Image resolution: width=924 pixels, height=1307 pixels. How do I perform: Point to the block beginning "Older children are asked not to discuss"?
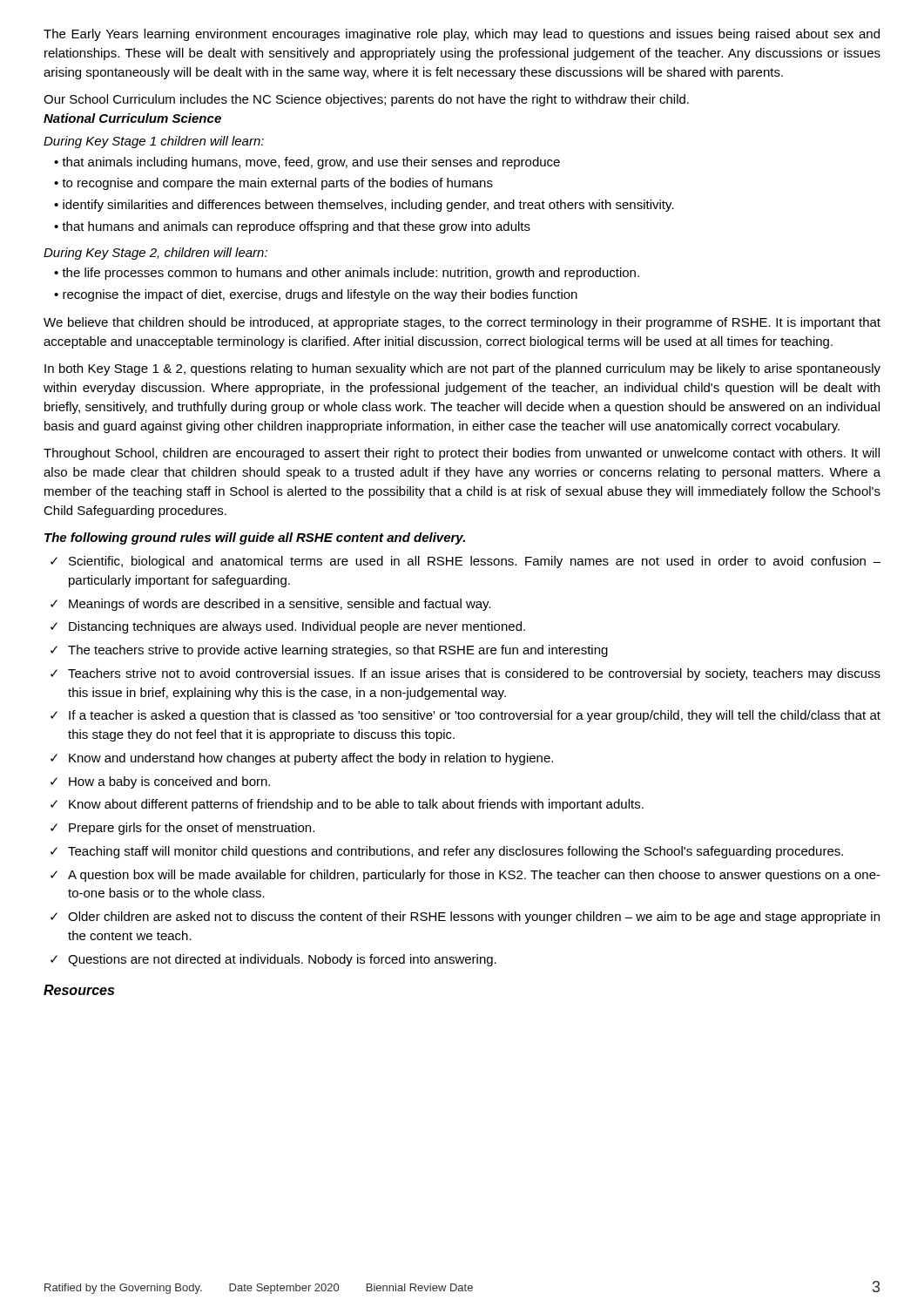[x=462, y=926]
